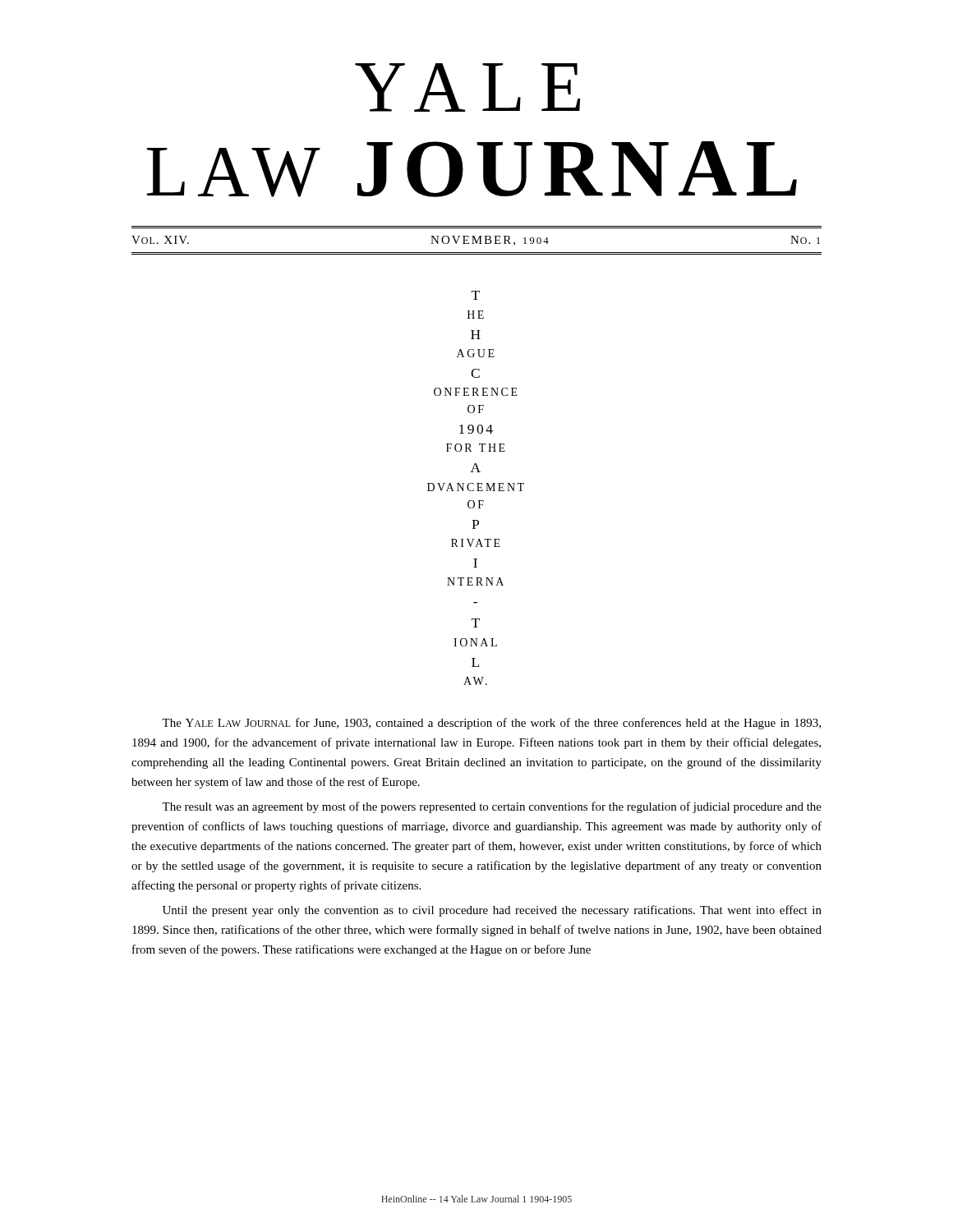
Task: Click where it says "YALE LAW JOURNAL"
Action: [476, 129]
